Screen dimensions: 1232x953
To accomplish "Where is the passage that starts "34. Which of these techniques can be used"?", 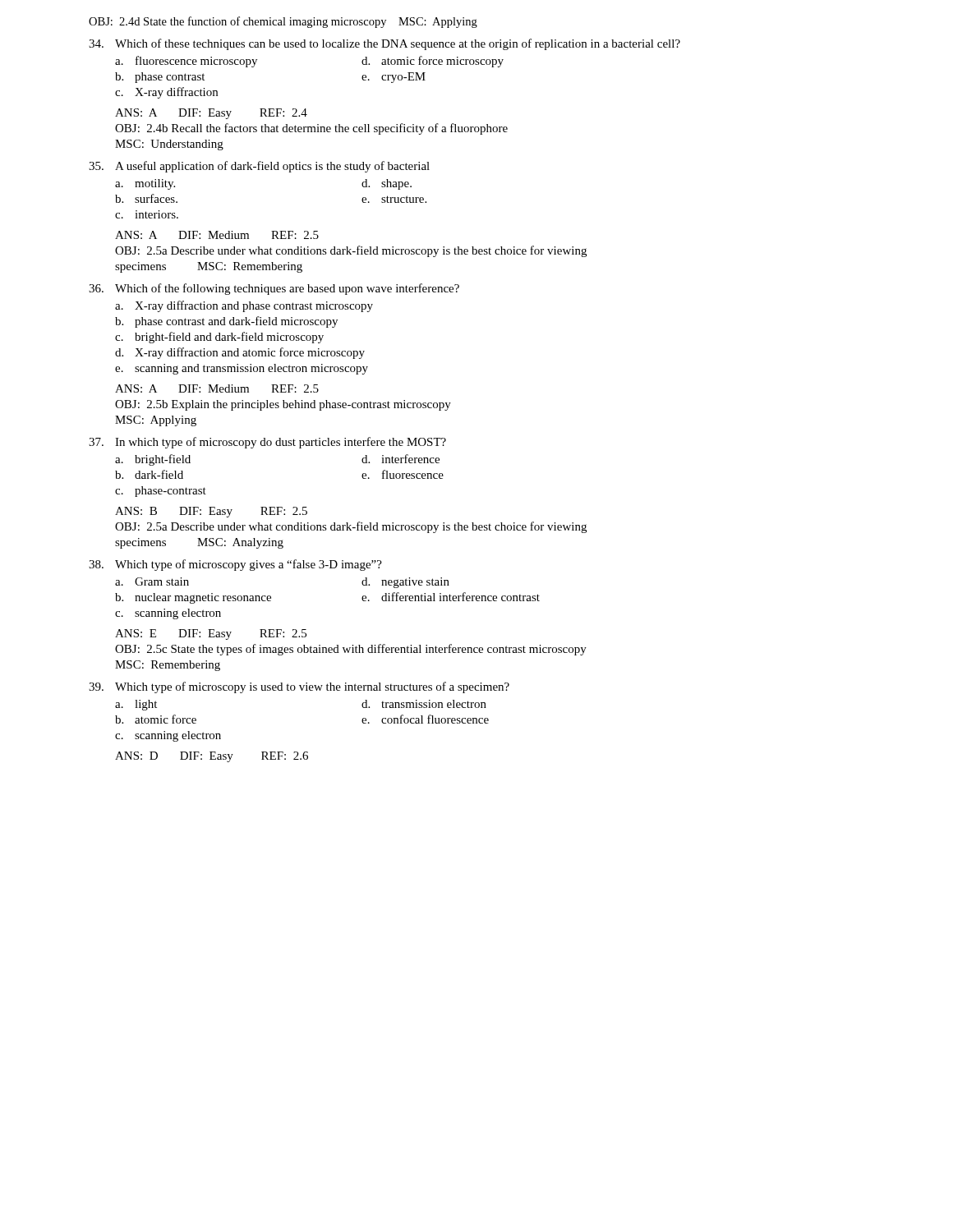I will coord(488,68).
